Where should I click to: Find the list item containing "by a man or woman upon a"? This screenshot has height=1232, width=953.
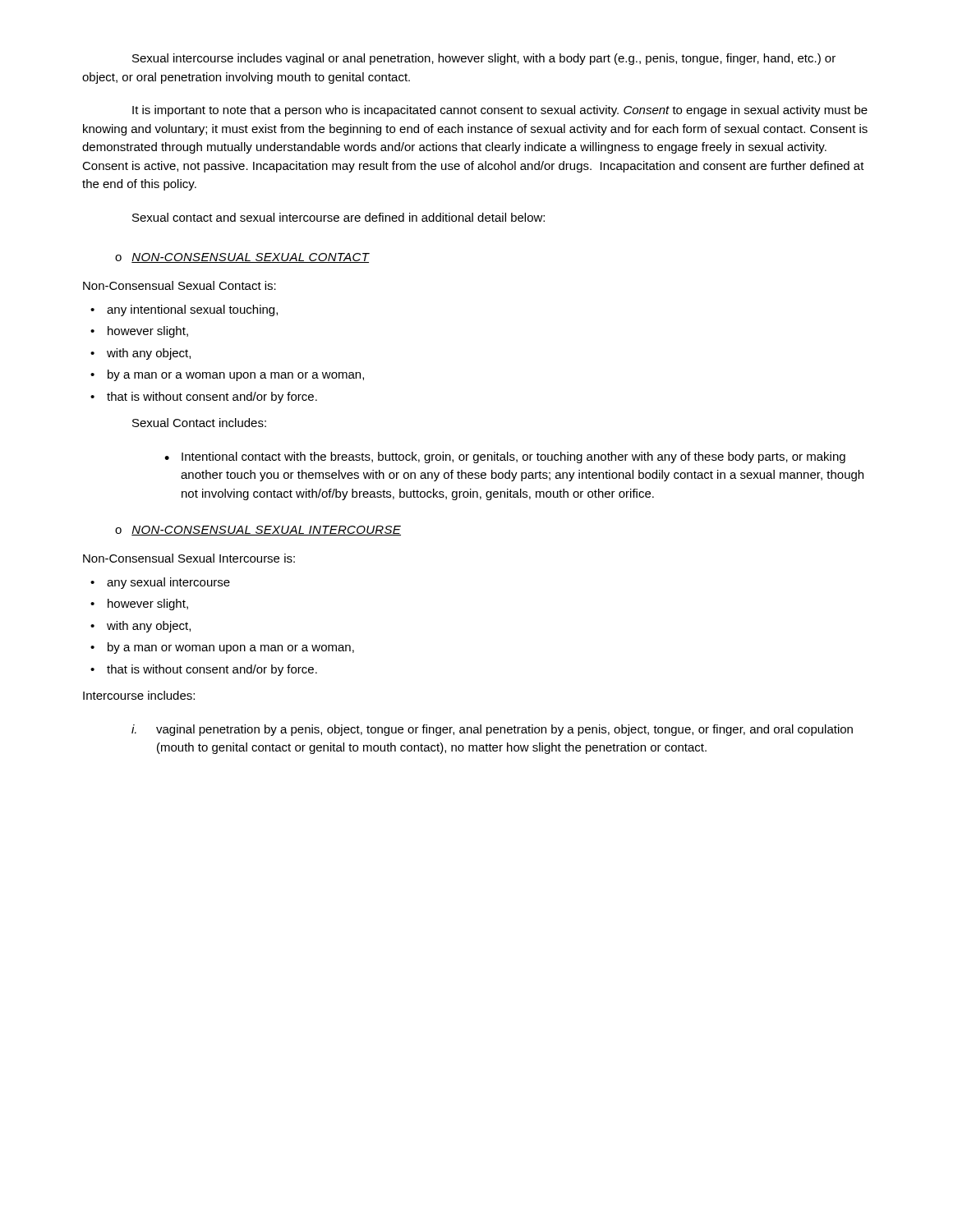click(231, 647)
